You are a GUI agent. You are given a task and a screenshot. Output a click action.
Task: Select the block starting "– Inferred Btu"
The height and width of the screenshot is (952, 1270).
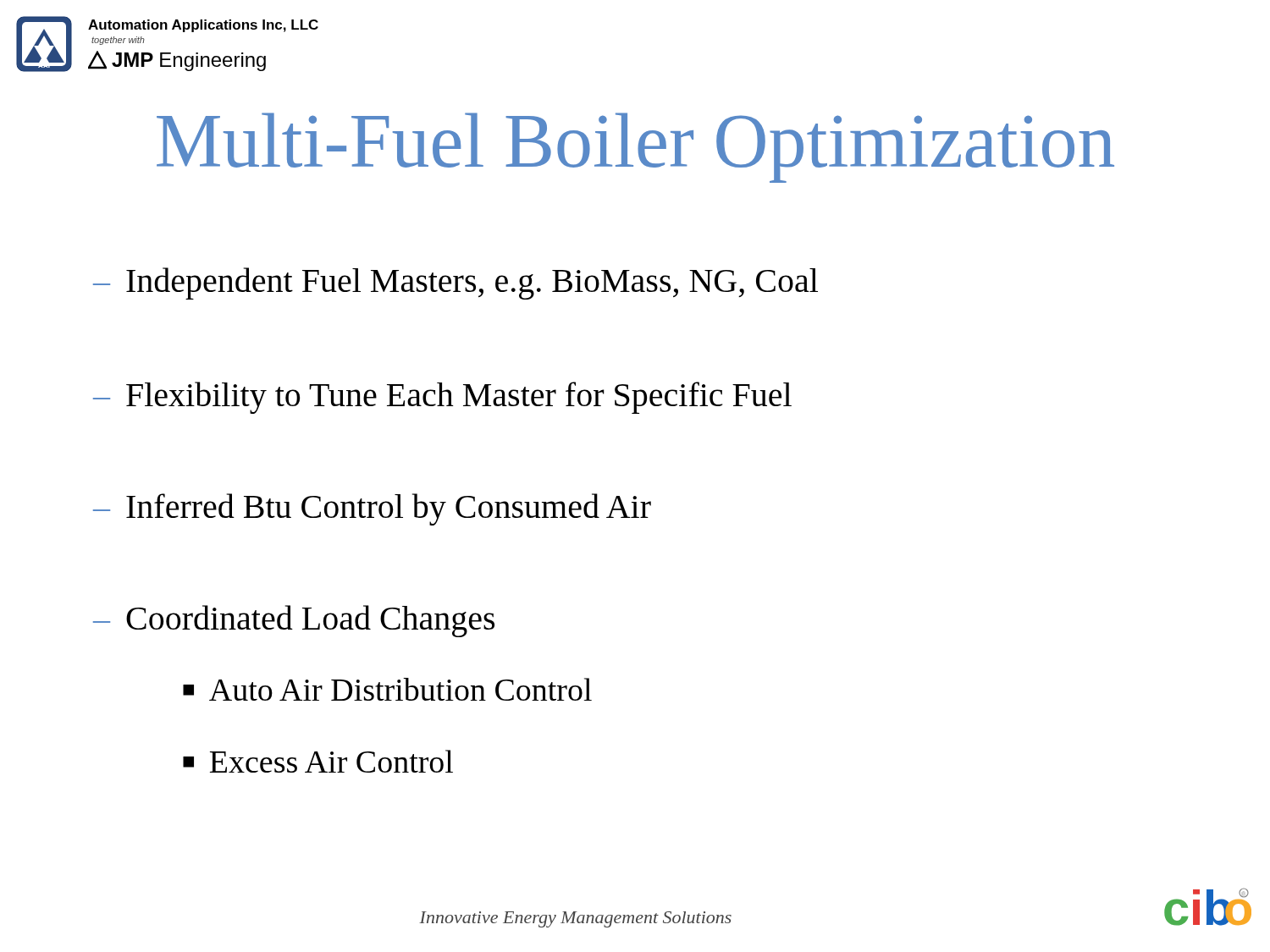click(x=372, y=507)
